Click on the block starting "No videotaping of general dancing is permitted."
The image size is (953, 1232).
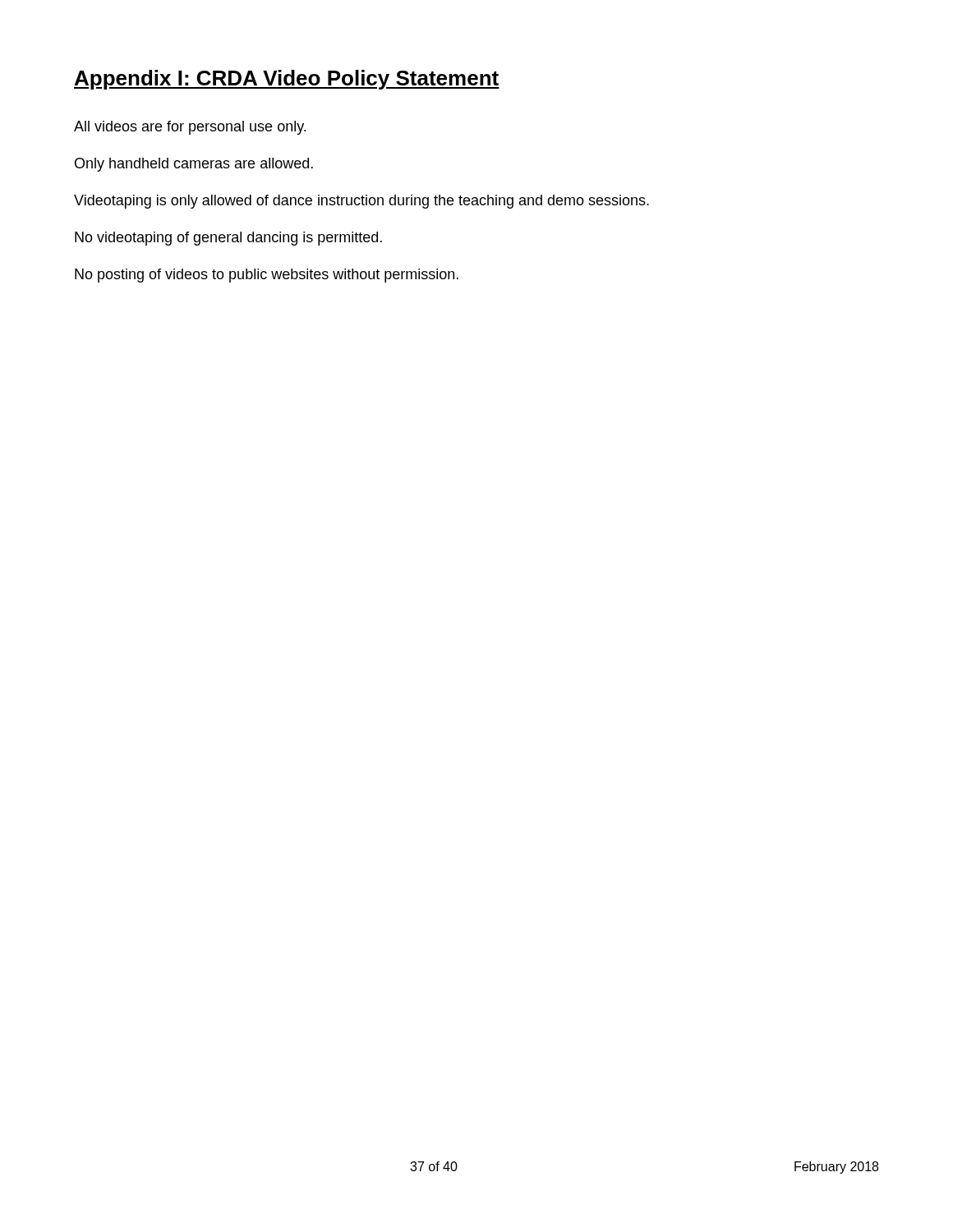228,237
